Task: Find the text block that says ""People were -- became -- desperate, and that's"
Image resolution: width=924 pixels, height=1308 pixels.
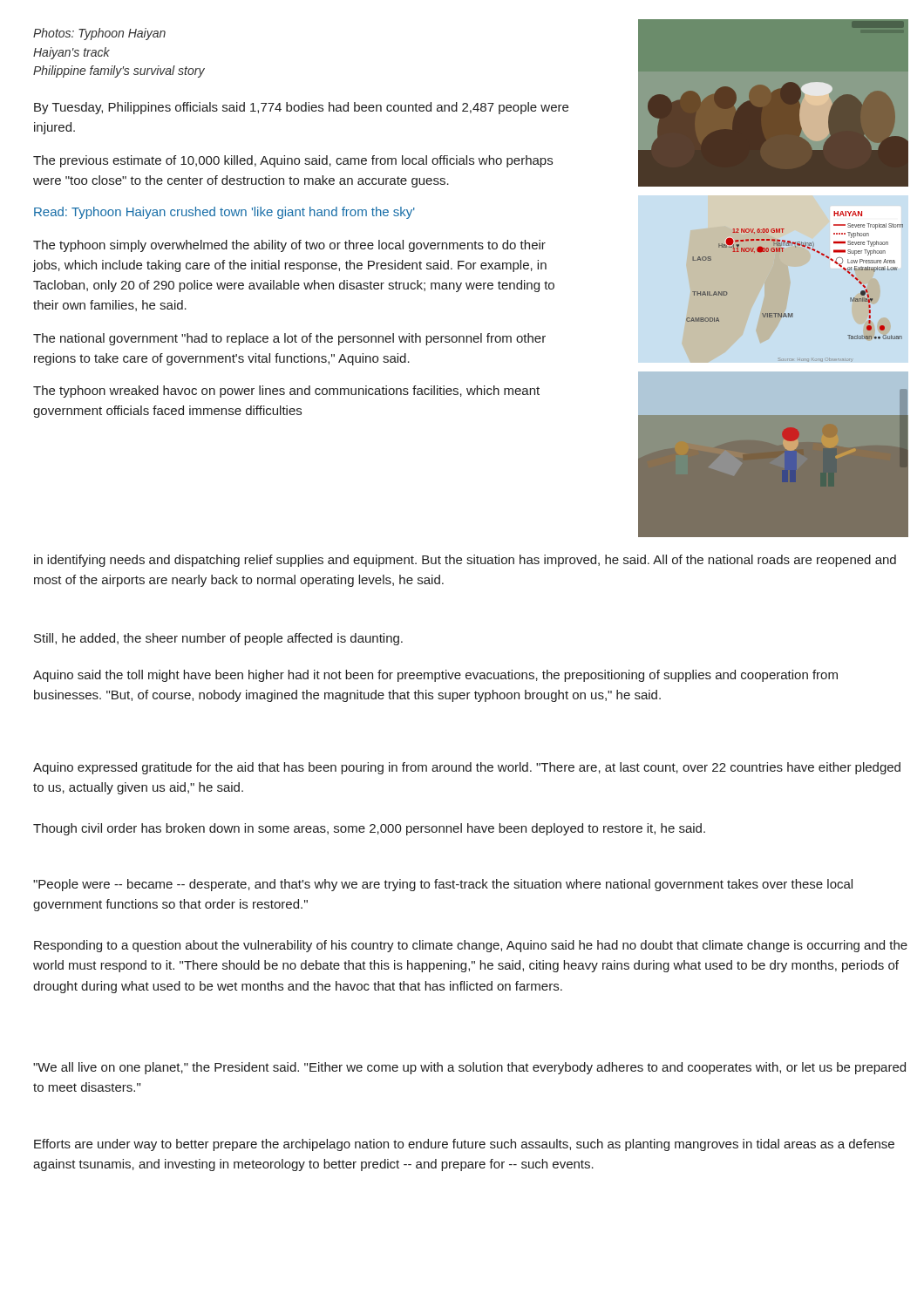Action: (443, 894)
